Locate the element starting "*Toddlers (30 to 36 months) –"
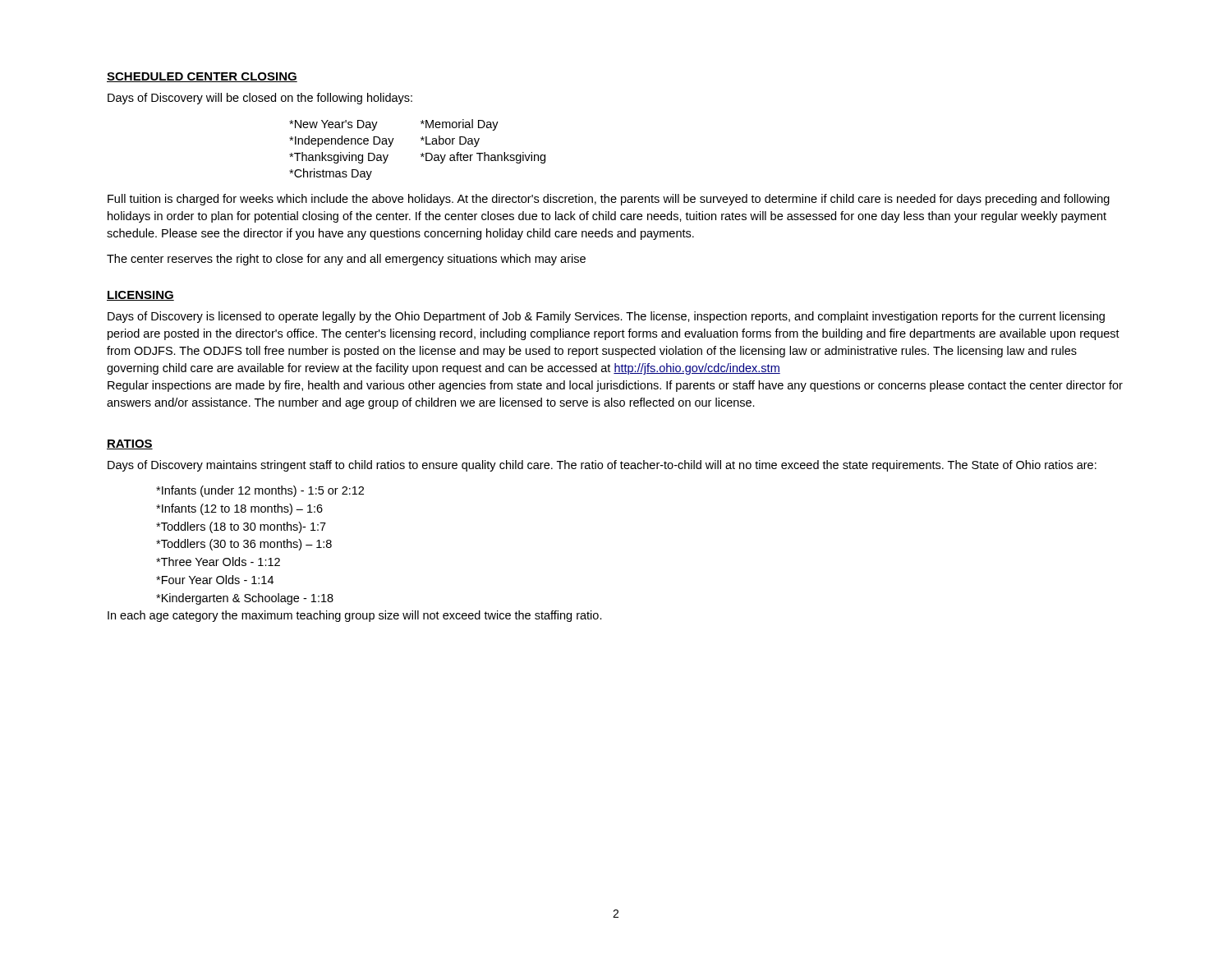Screen dimensions: 953x1232 click(244, 544)
